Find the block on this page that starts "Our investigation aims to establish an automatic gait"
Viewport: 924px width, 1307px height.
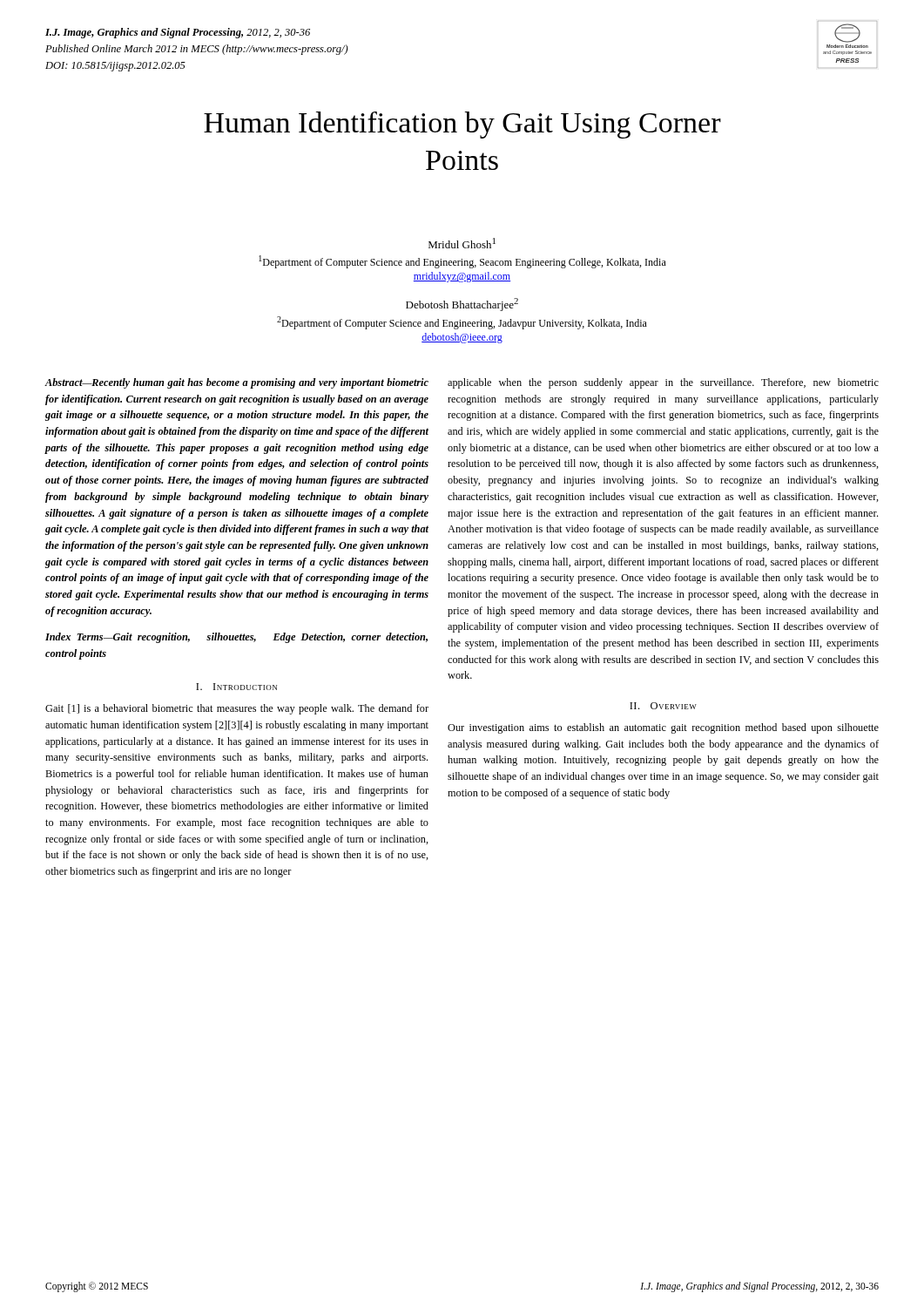(663, 760)
